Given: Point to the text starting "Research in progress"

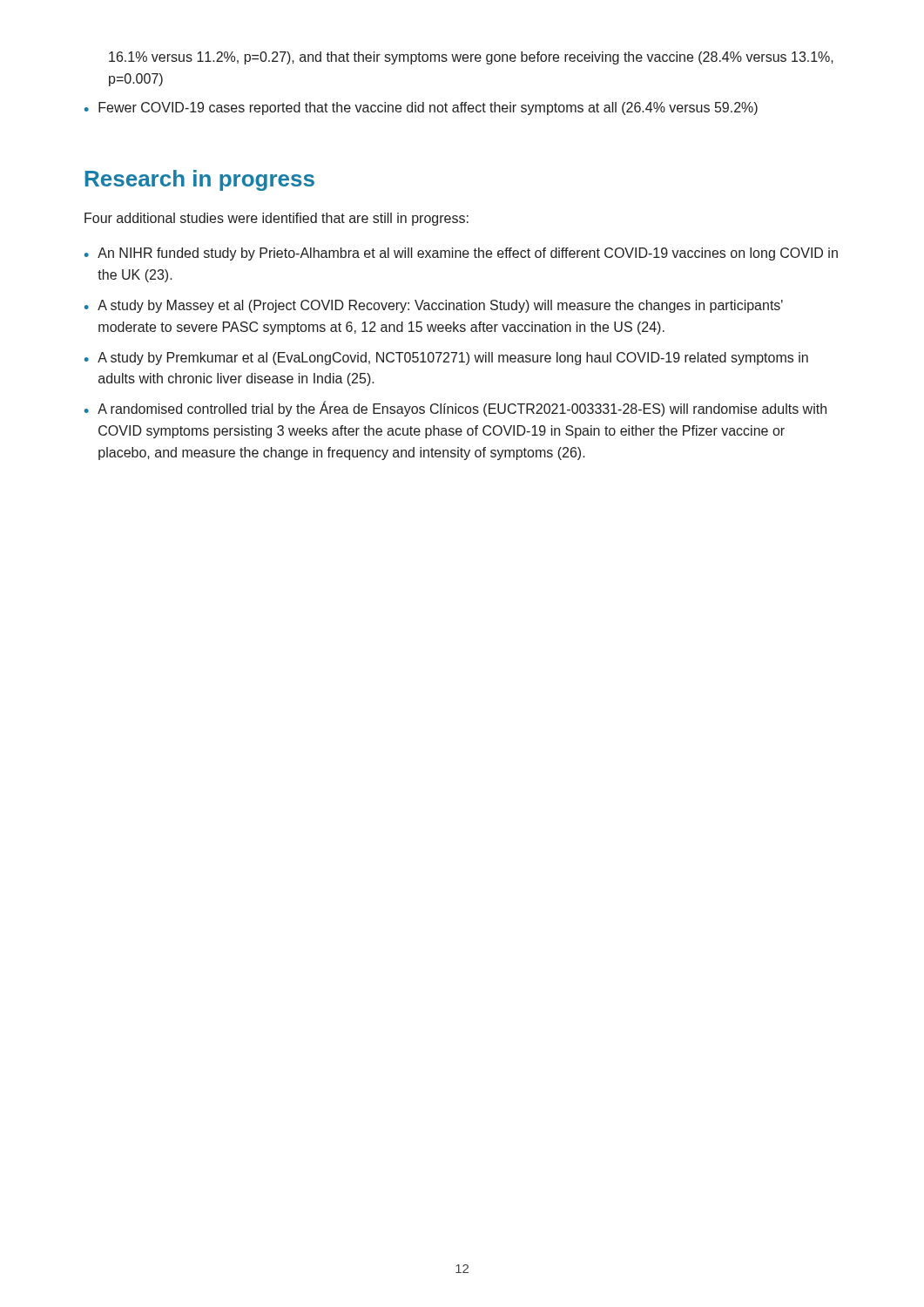Looking at the screenshot, I should pos(199,178).
